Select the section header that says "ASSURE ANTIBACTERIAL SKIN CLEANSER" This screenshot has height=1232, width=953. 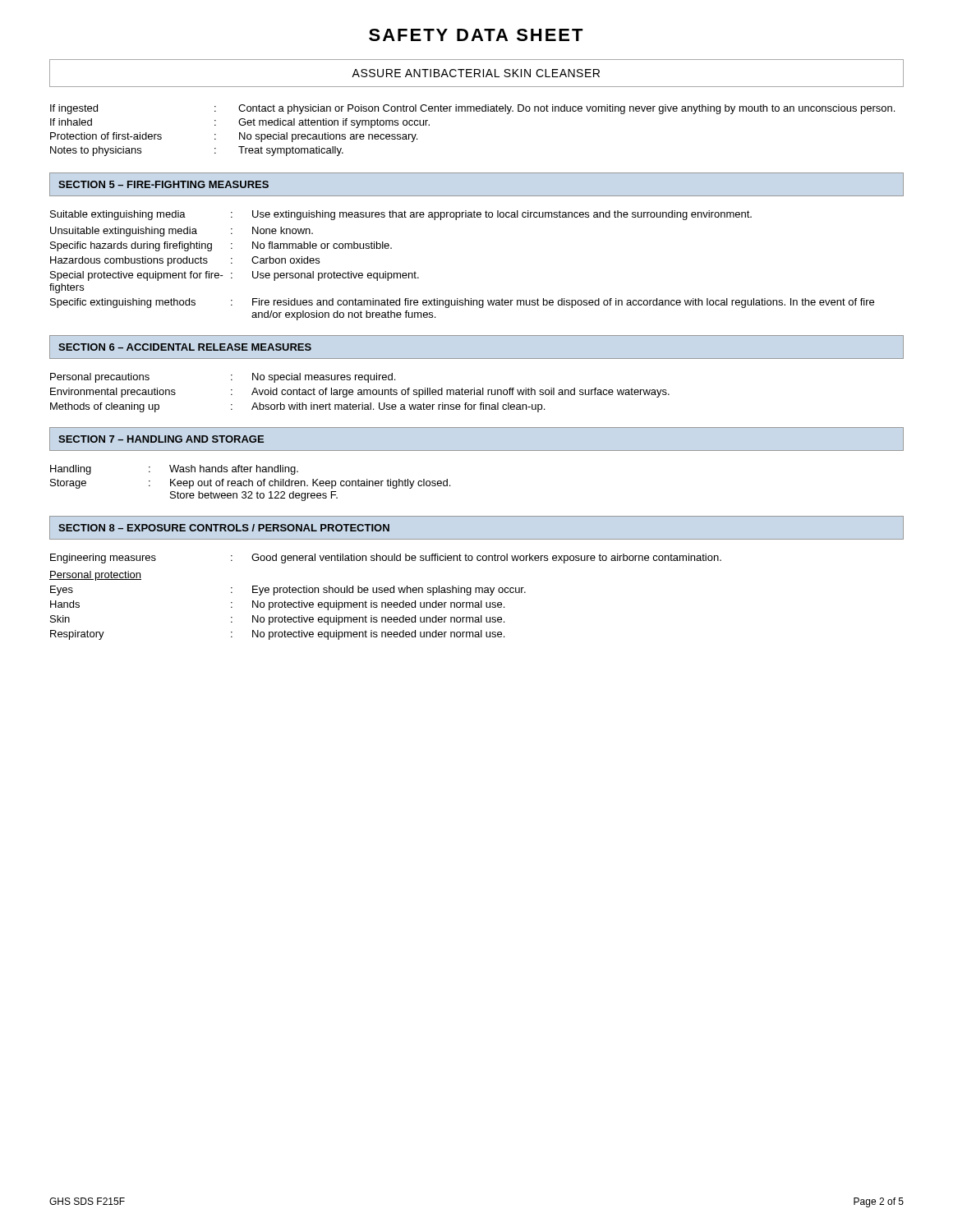(476, 73)
